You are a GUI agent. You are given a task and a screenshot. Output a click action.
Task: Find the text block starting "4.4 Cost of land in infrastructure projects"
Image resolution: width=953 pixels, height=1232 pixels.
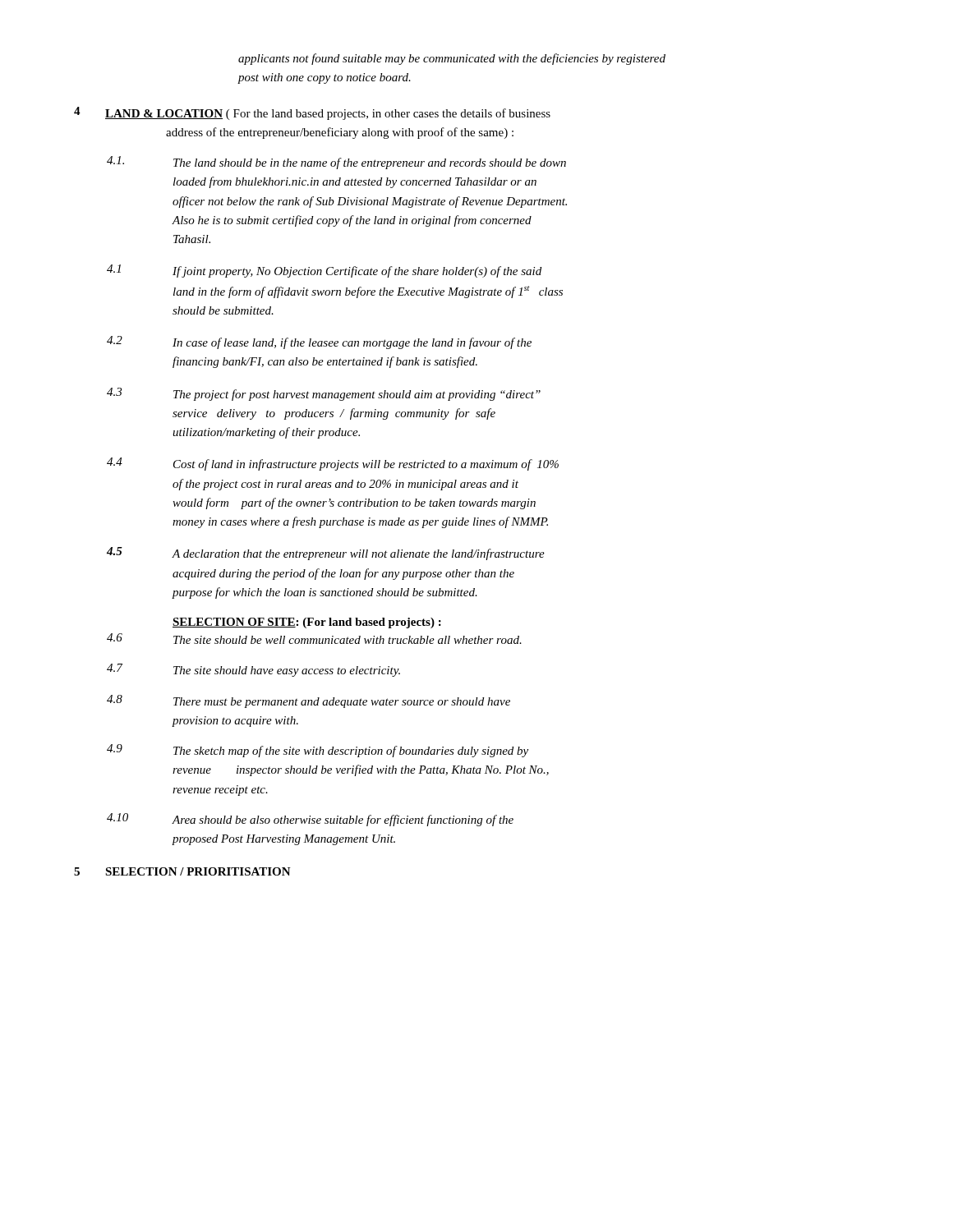tap(333, 493)
